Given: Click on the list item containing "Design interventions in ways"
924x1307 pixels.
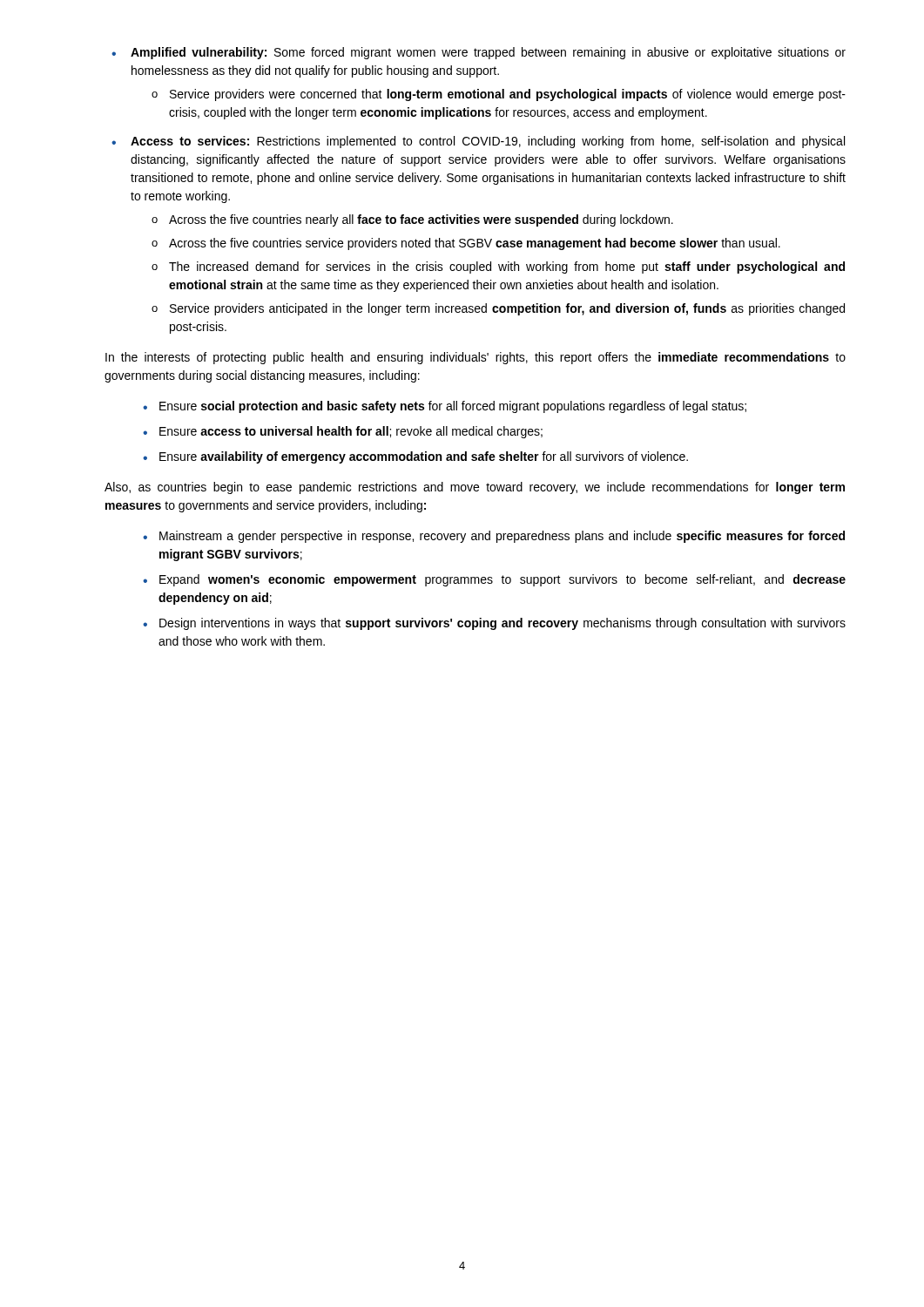Looking at the screenshot, I should pyautogui.click(x=502, y=632).
